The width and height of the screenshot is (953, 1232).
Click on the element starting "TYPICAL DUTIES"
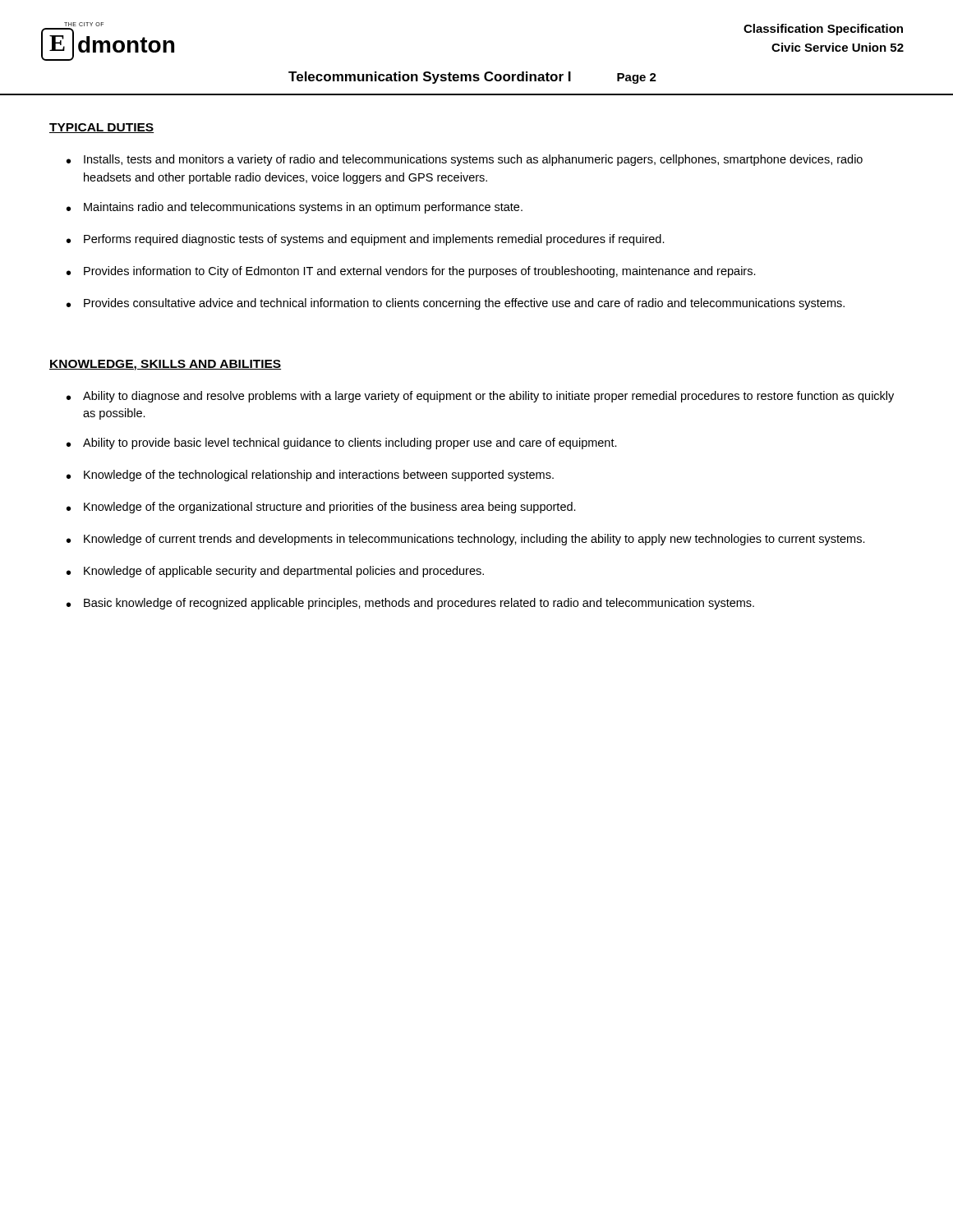(102, 127)
